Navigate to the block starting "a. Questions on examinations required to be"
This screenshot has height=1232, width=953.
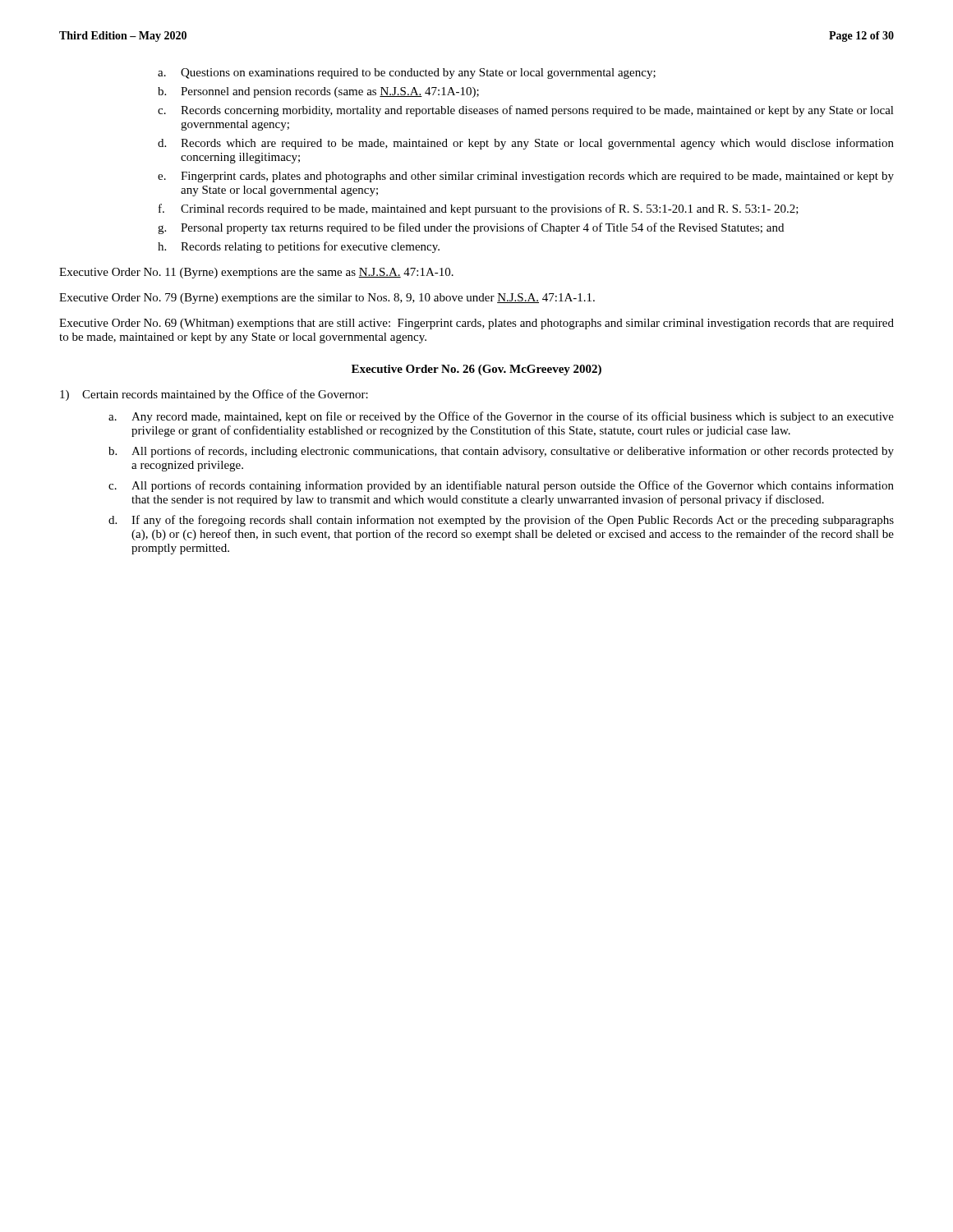click(526, 73)
